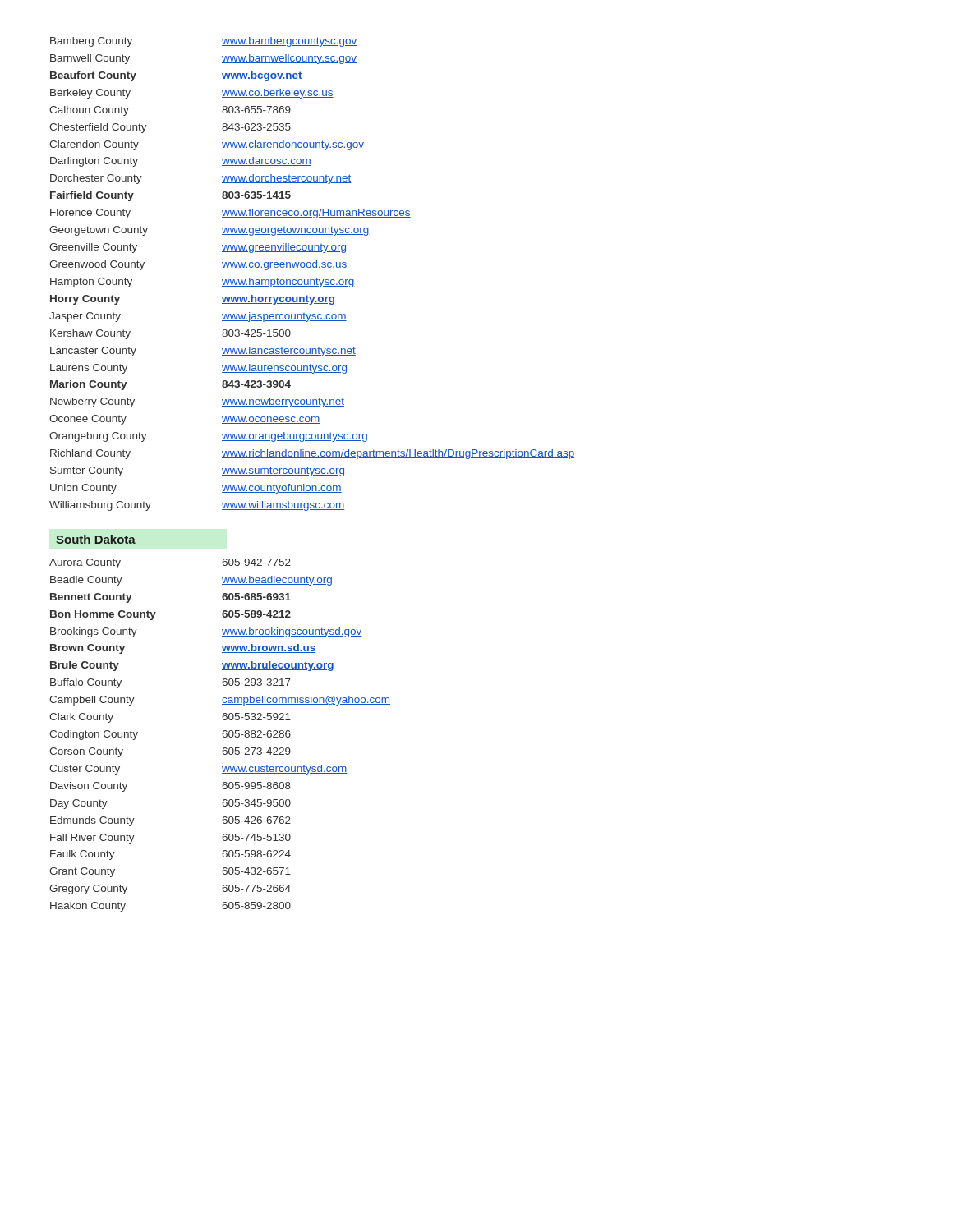The width and height of the screenshot is (953, 1232).
Task: Find the passage starting "Marion County 843-423-3904"
Action: click(x=92, y=386)
